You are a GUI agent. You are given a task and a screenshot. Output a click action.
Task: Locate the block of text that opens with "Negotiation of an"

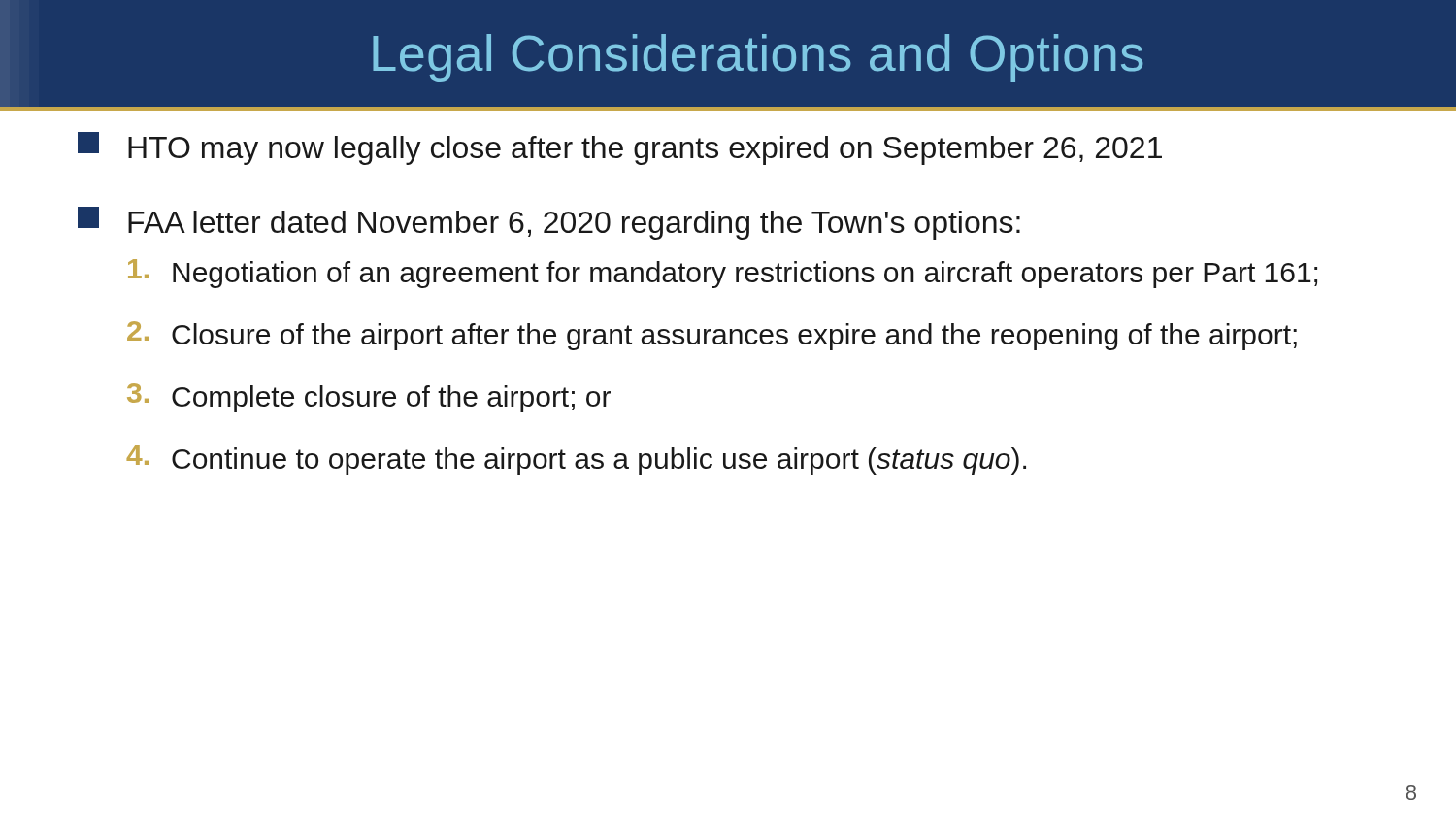click(723, 272)
